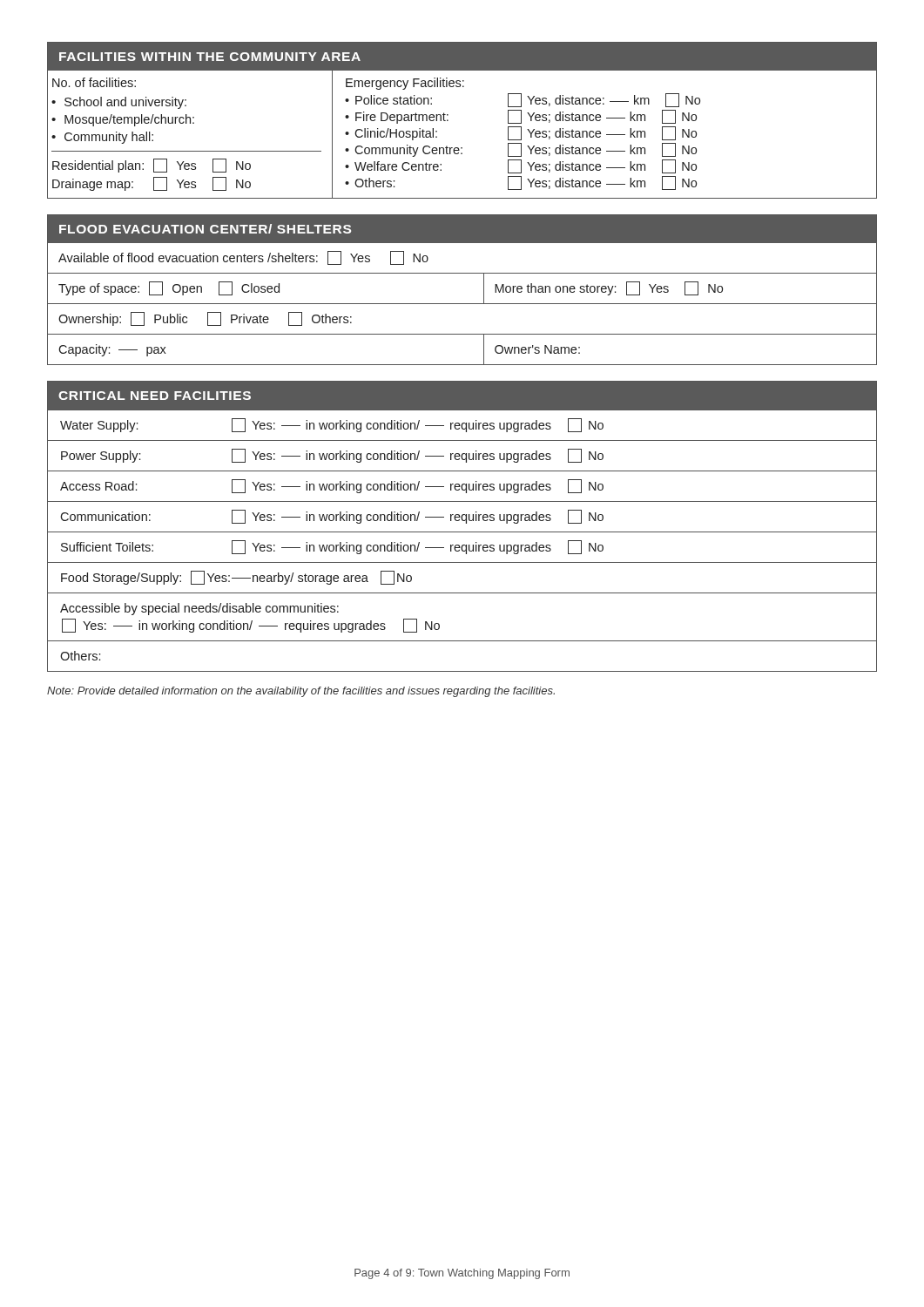Locate the table with the text "No. of facilities:"

point(462,135)
